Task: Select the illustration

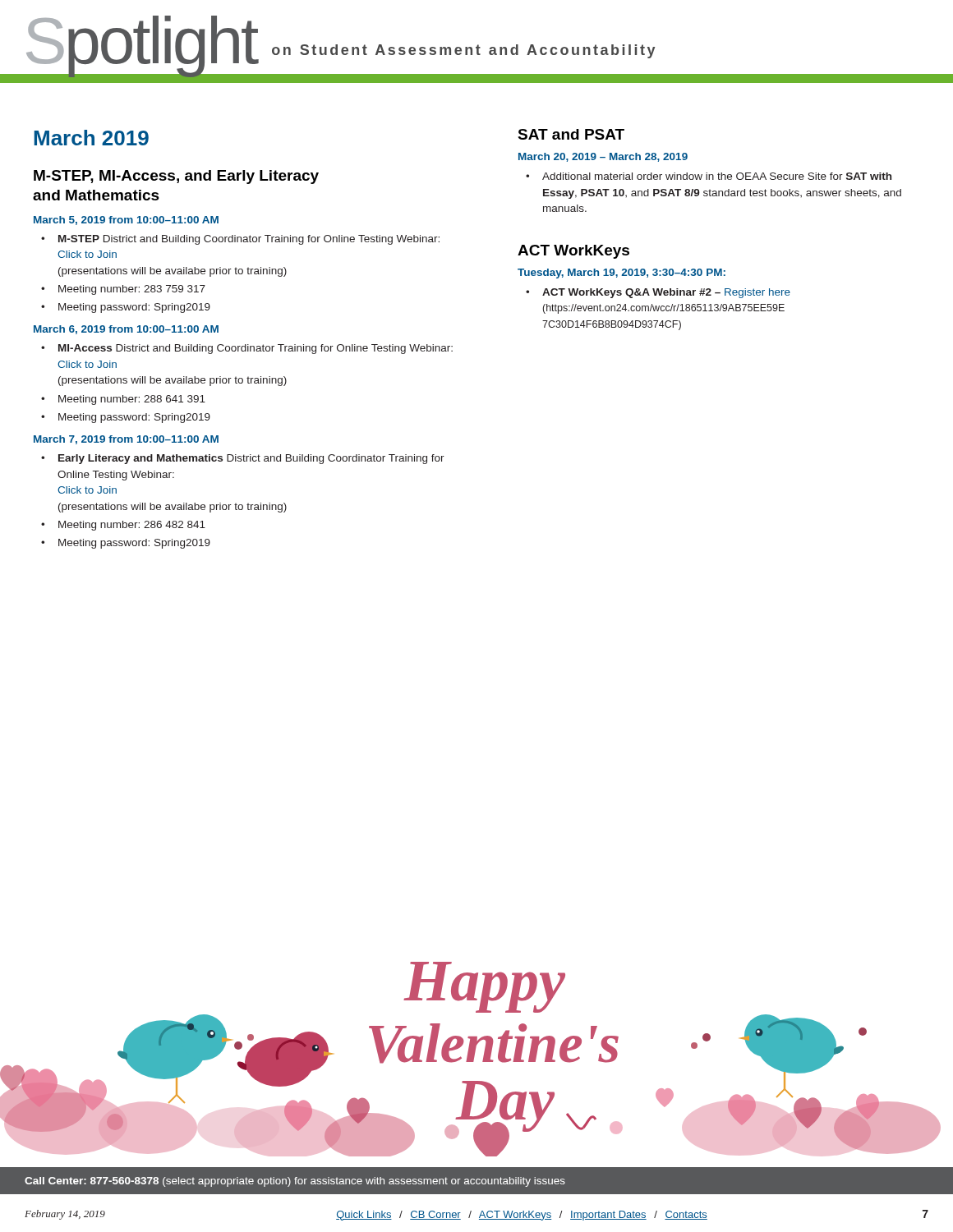Action: coord(476,1021)
